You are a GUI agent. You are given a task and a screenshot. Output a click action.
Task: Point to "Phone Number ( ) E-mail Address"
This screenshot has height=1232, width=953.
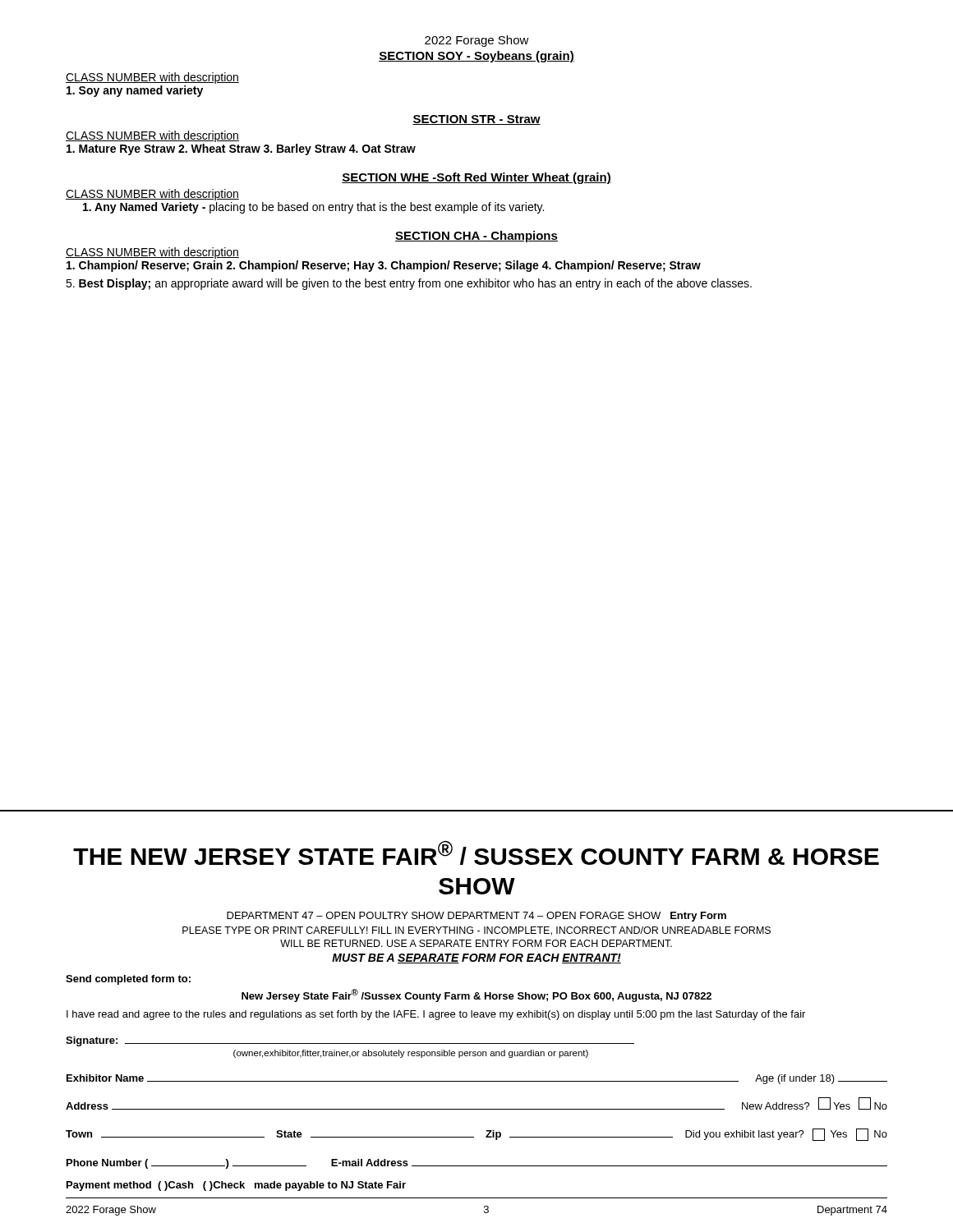tap(476, 1160)
